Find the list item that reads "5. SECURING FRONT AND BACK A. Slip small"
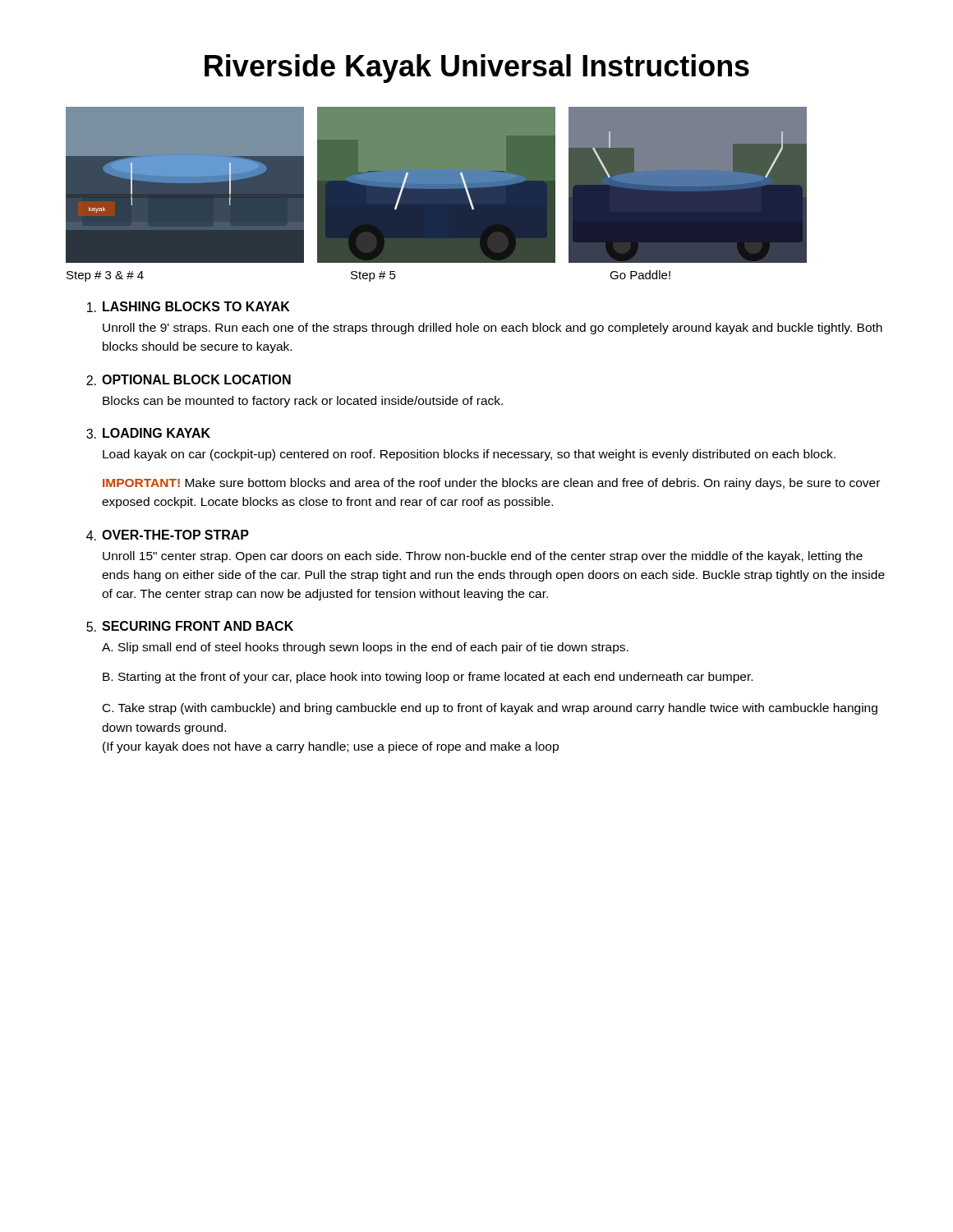 click(476, 694)
